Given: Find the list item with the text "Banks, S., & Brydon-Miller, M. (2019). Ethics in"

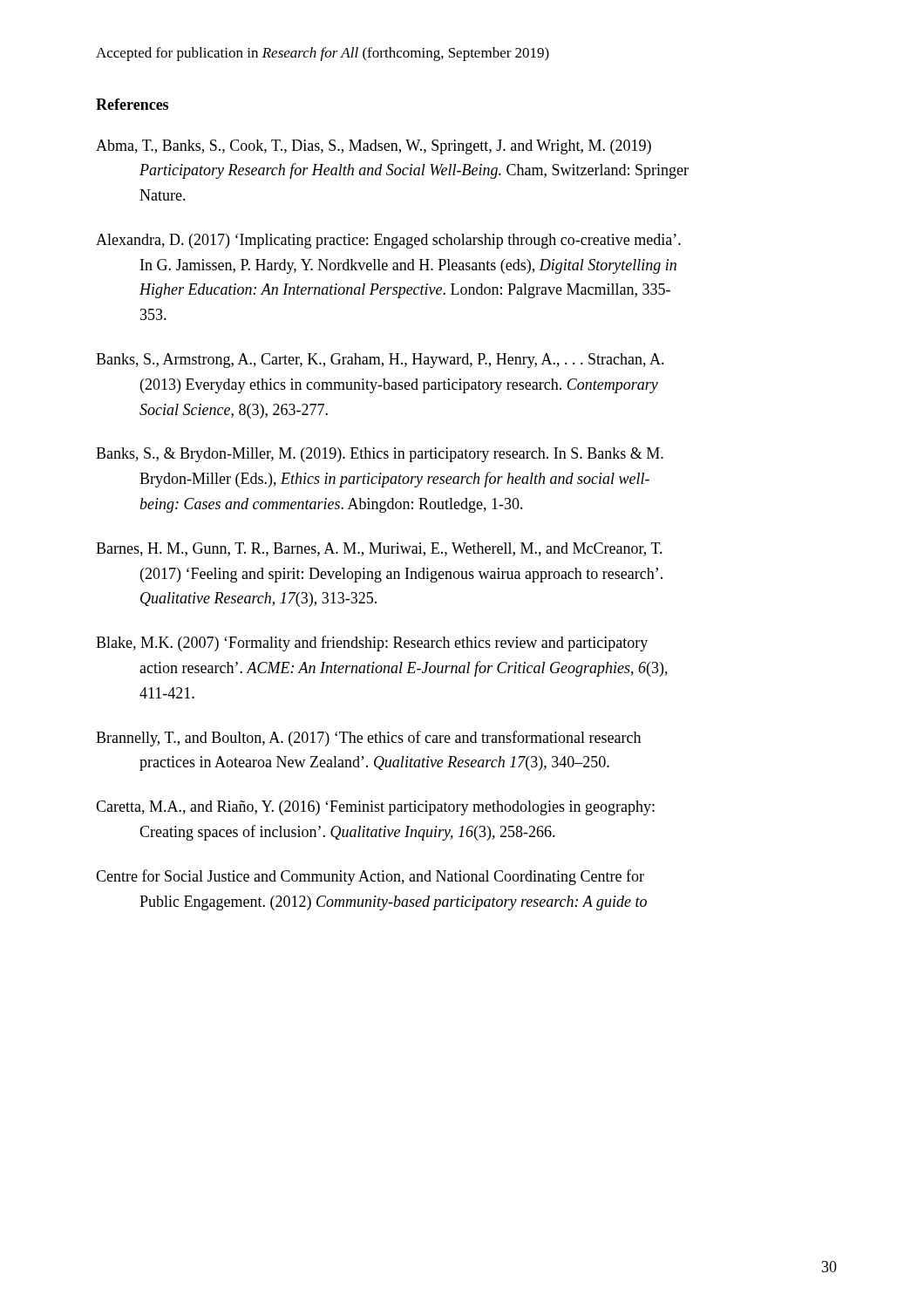Looking at the screenshot, I should click(x=466, y=479).
